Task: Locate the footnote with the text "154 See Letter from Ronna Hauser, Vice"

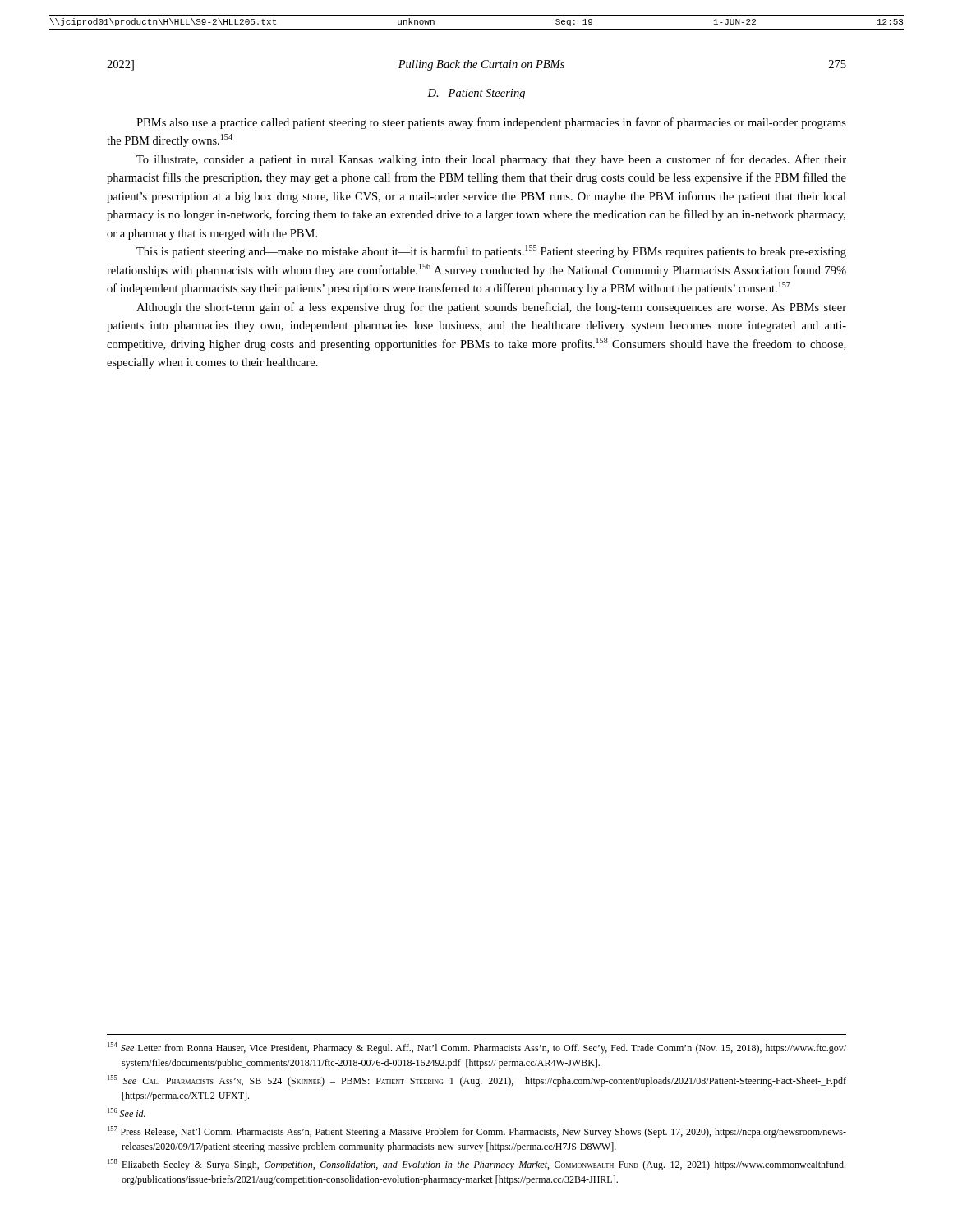Action: (476, 1055)
